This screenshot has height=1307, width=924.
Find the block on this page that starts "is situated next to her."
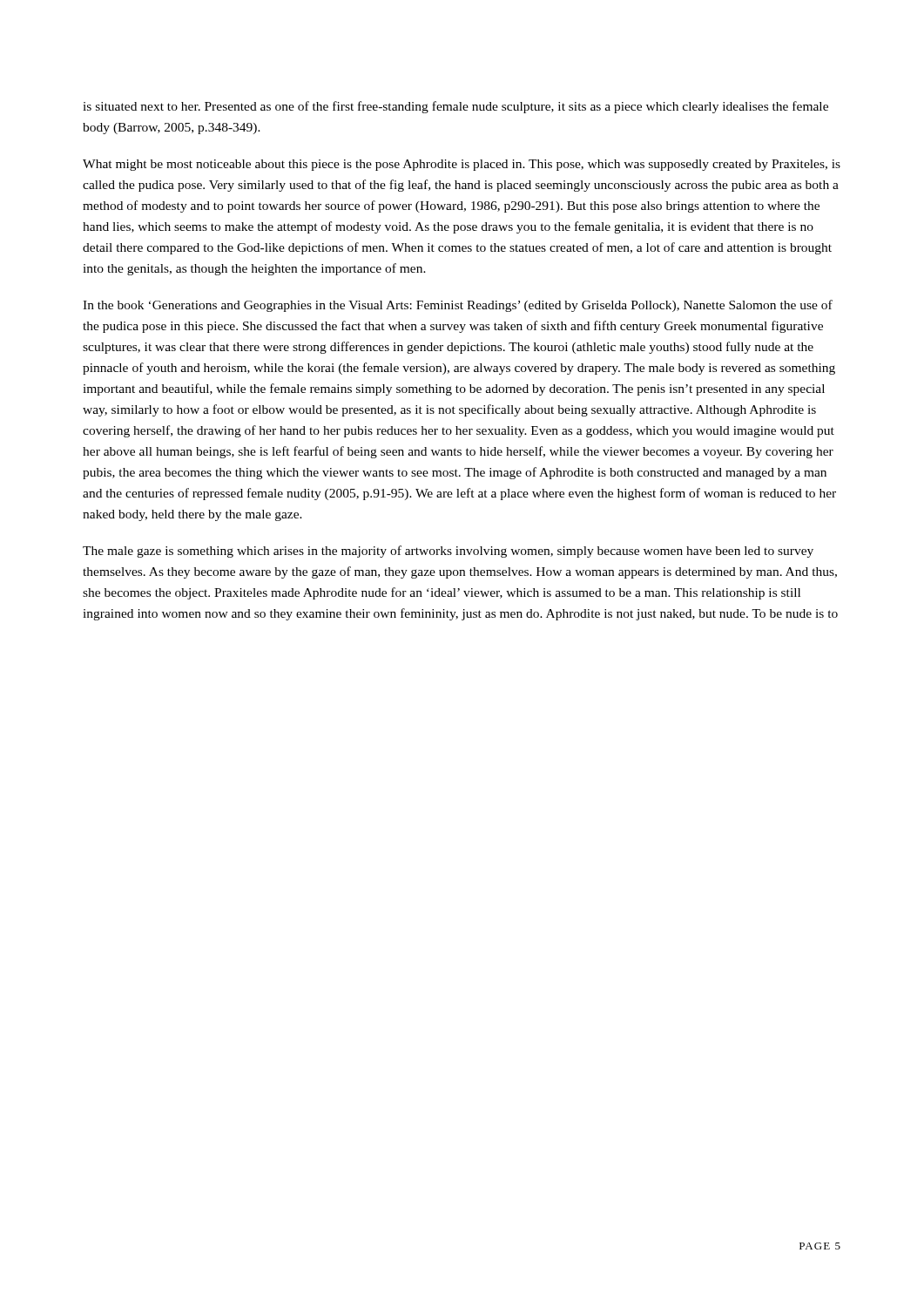point(456,116)
